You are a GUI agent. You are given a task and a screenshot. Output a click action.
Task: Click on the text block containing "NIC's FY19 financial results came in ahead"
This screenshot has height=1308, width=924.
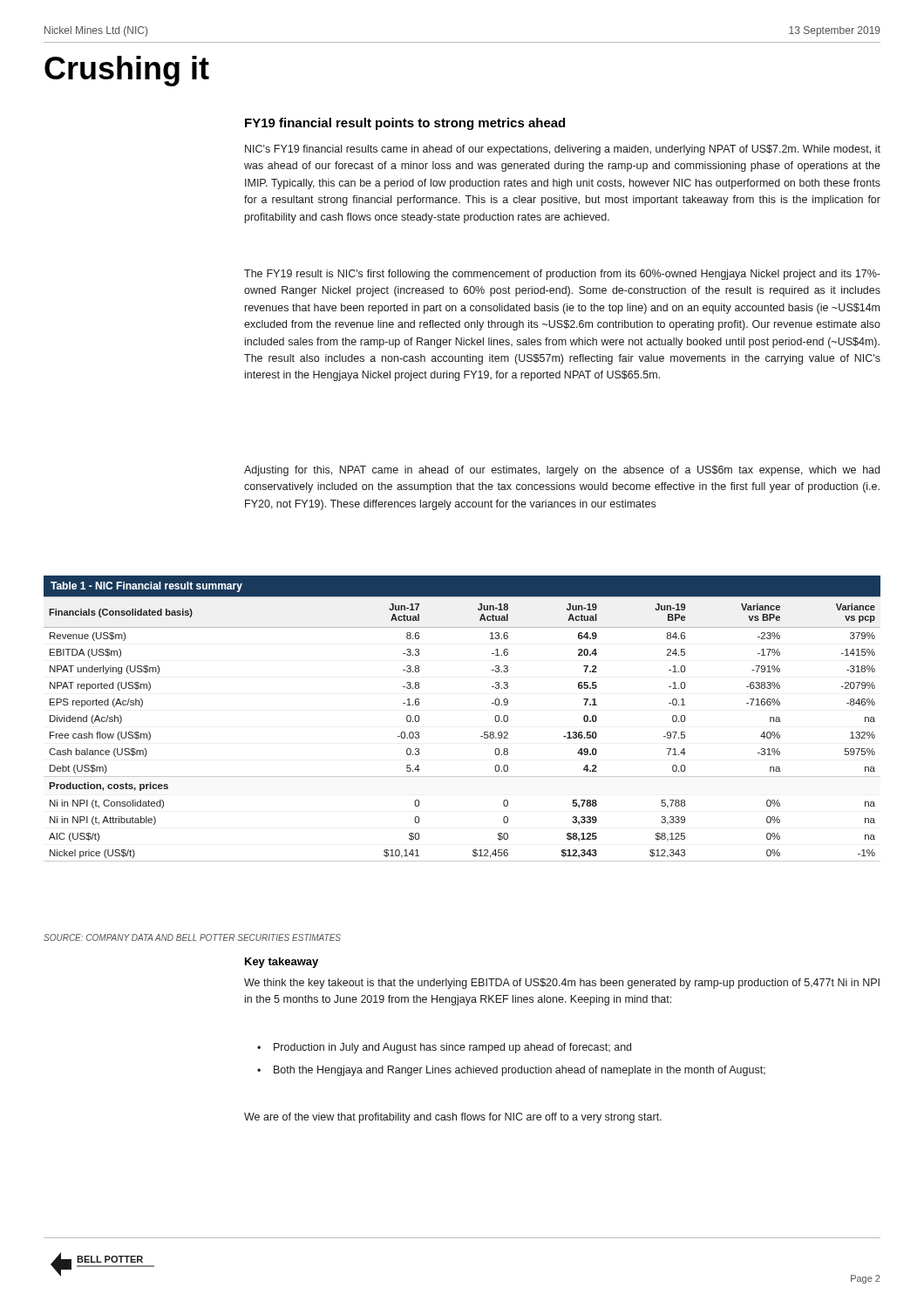click(x=562, y=183)
